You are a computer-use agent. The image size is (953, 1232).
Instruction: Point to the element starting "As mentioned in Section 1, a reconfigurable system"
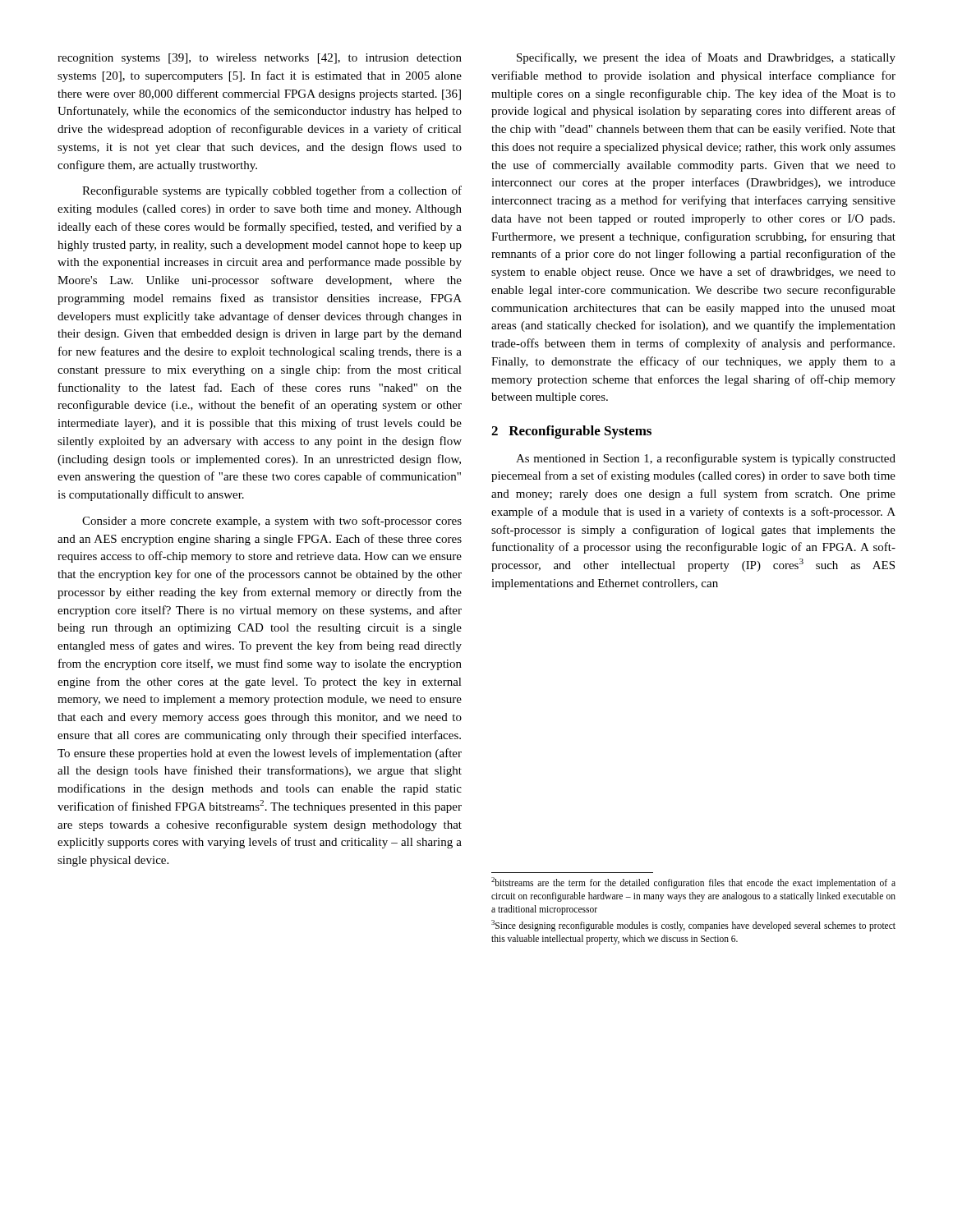[693, 521]
